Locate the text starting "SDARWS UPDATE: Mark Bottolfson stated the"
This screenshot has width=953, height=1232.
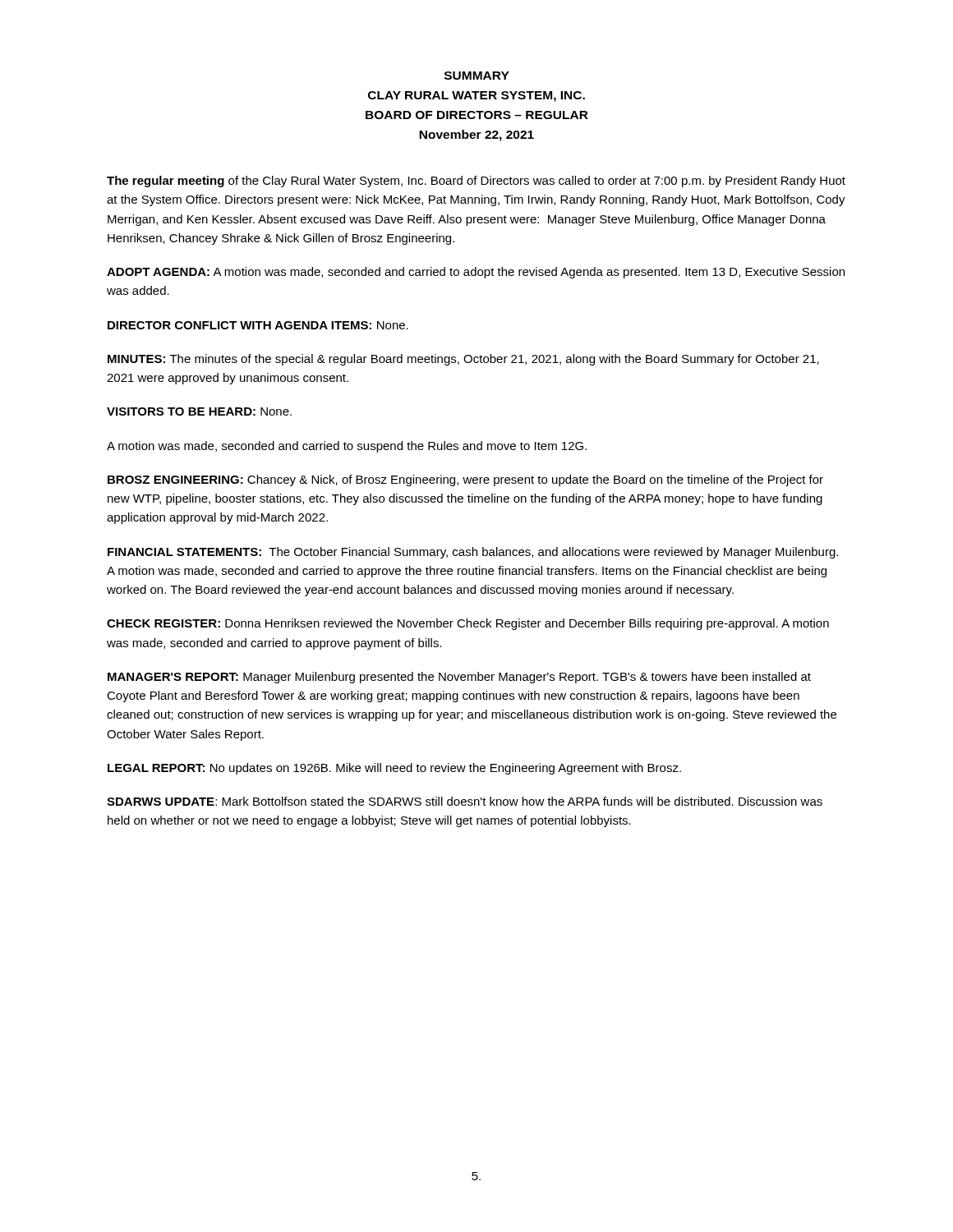click(x=465, y=811)
